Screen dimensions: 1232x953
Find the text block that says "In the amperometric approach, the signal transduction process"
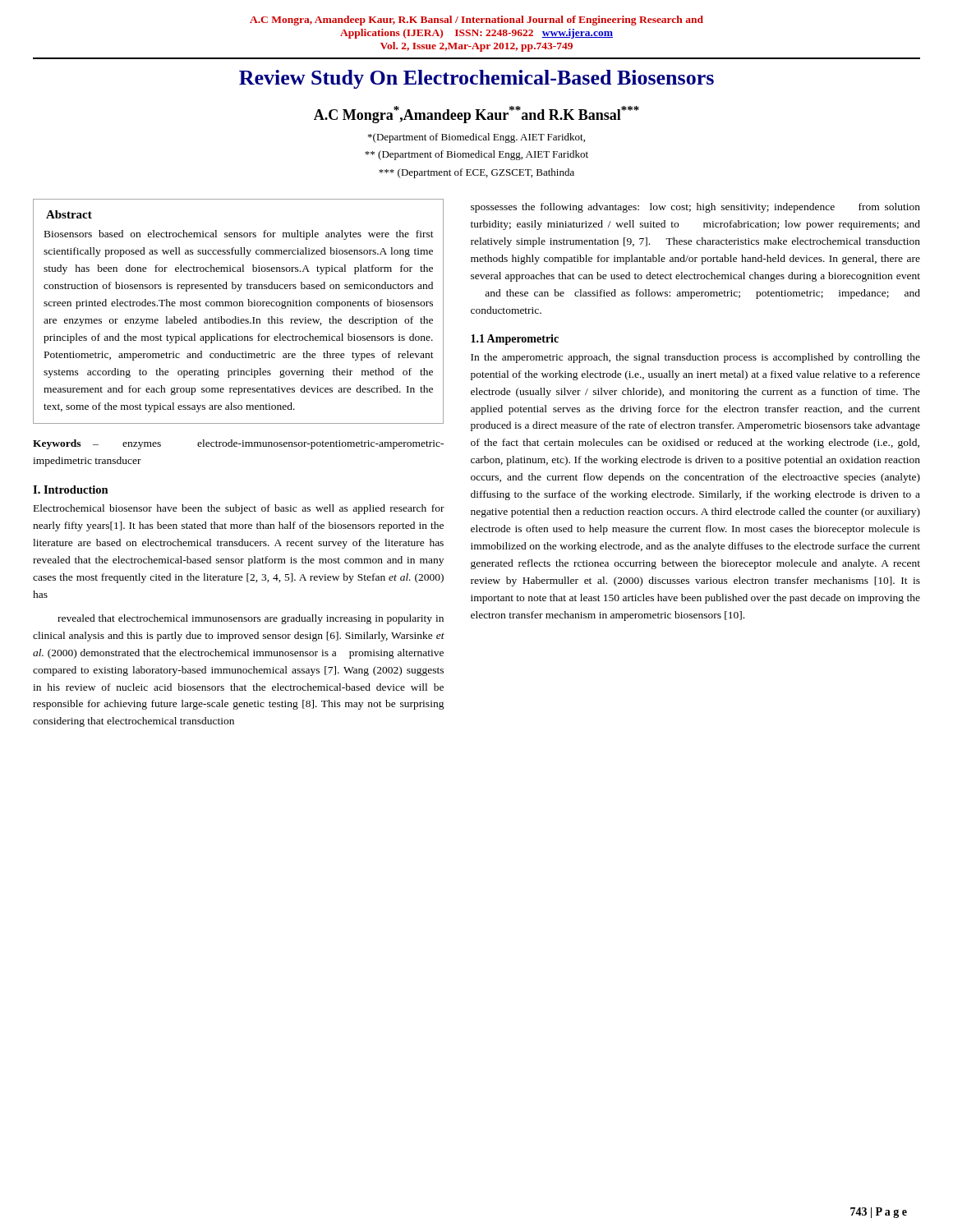[695, 486]
